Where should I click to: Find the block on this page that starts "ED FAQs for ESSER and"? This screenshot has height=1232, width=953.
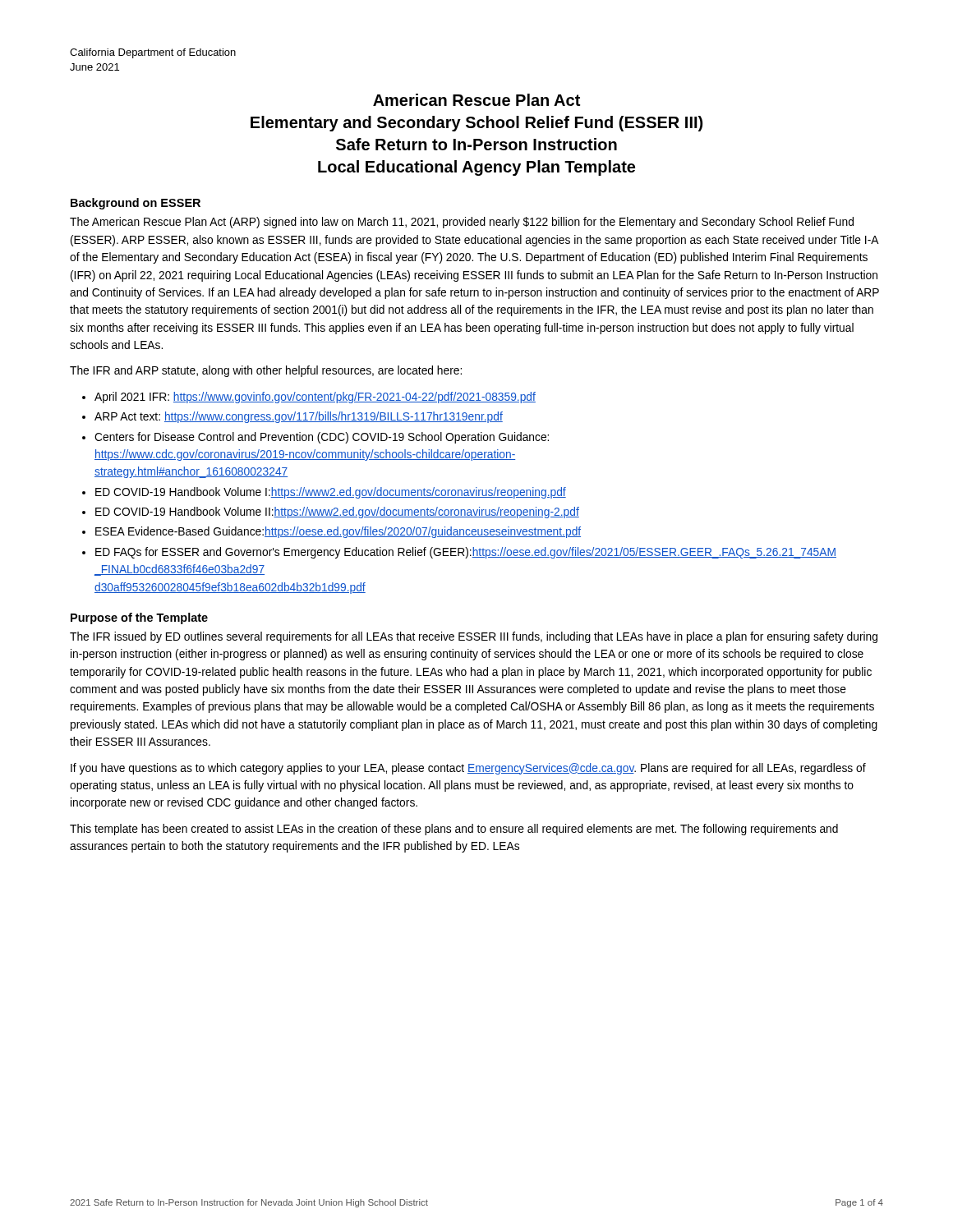[x=466, y=553]
